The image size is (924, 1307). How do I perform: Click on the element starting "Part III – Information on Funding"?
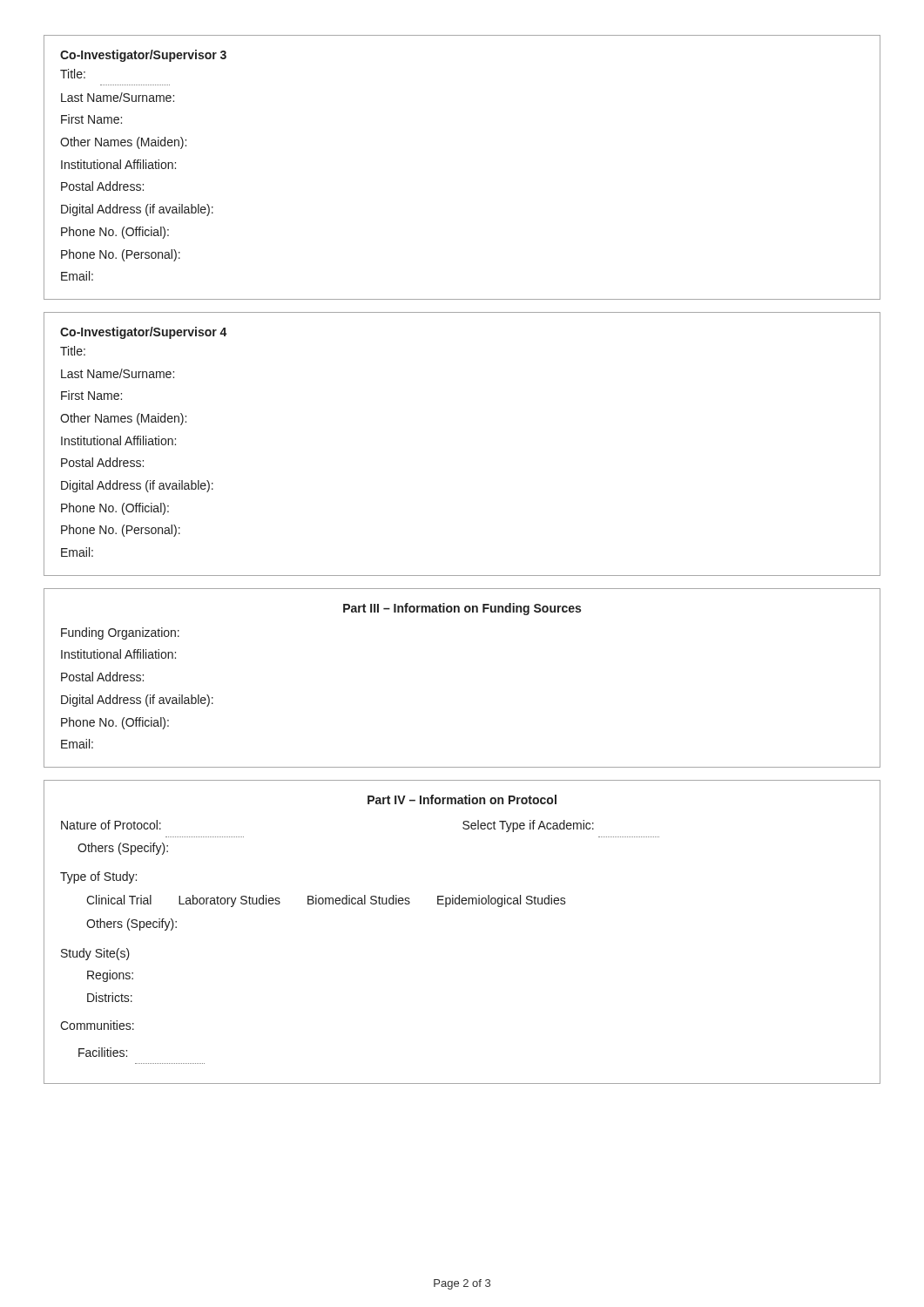pyautogui.click(x=462, y=609)
